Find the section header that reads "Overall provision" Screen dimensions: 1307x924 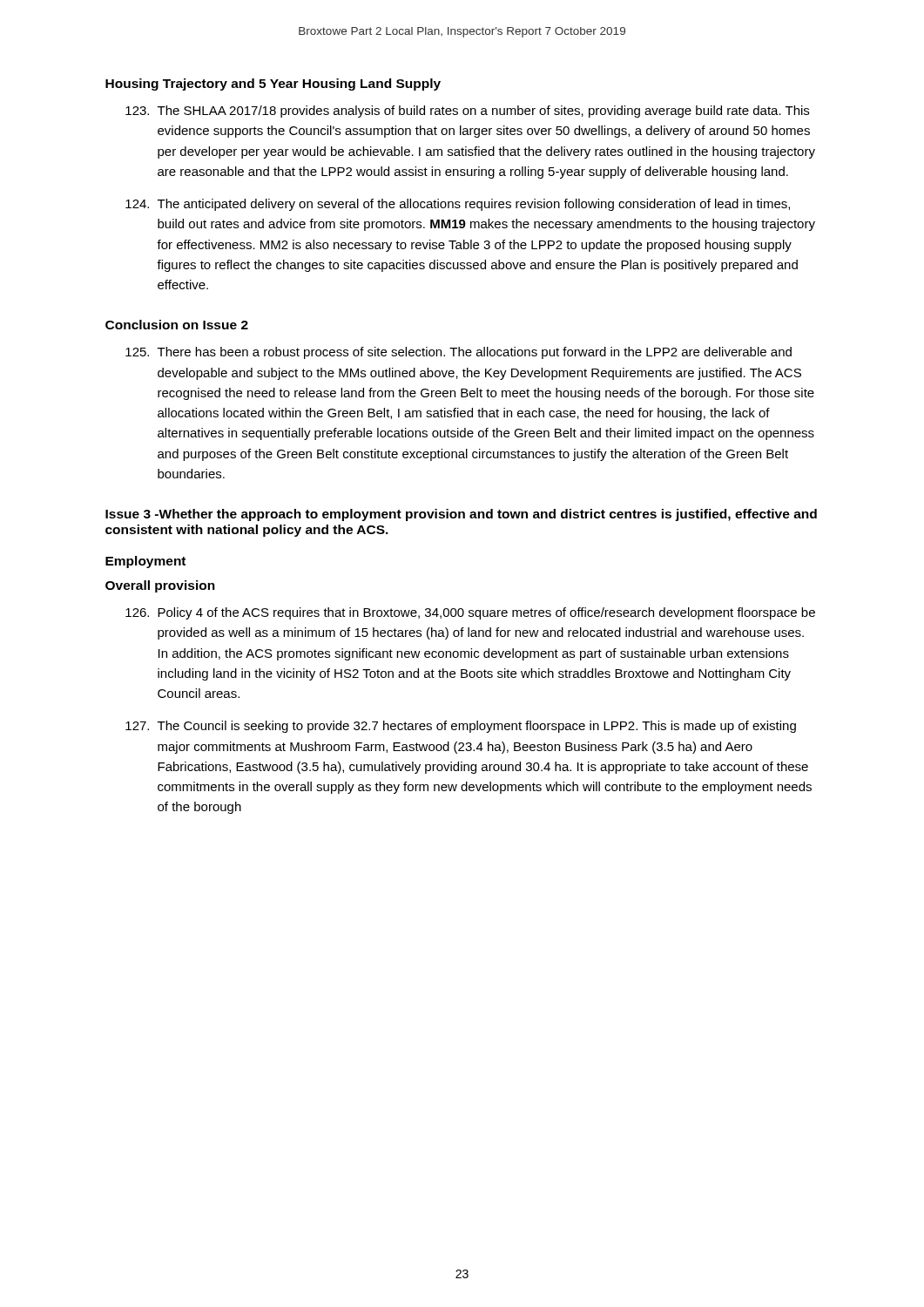[160, 585]
